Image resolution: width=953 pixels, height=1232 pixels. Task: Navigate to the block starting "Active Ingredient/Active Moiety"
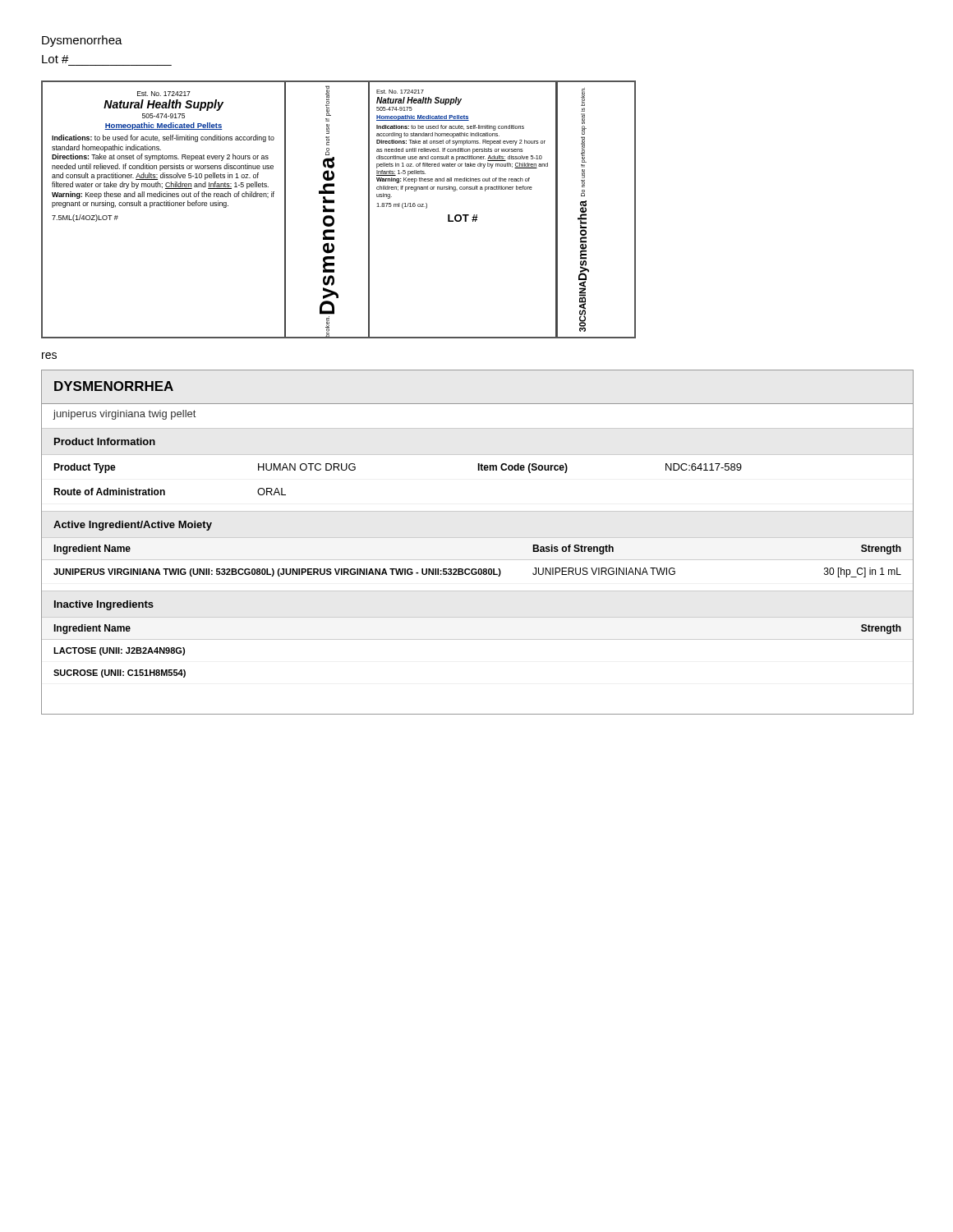click(x=133, y=524)
